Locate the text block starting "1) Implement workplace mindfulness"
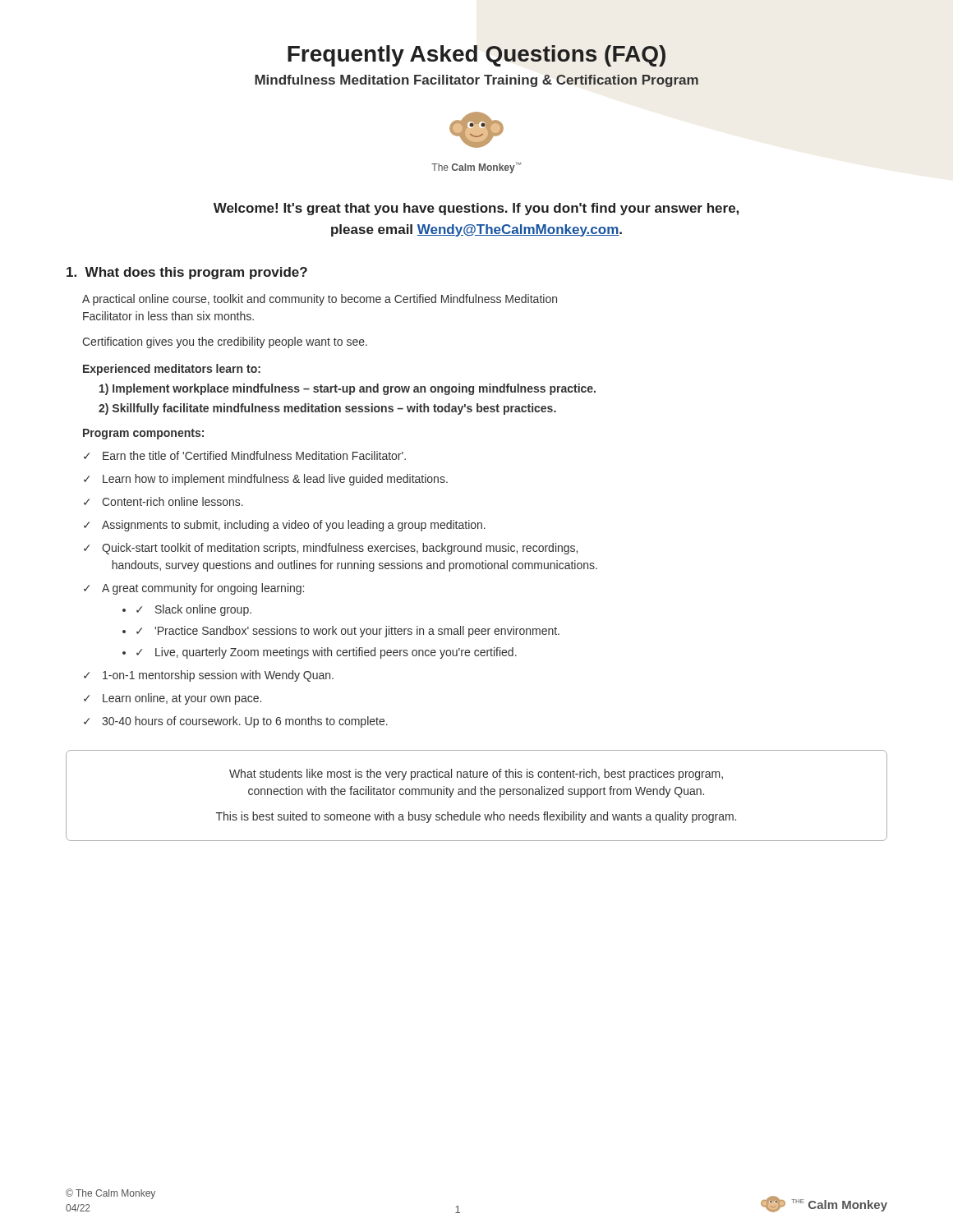 [348, 389]
